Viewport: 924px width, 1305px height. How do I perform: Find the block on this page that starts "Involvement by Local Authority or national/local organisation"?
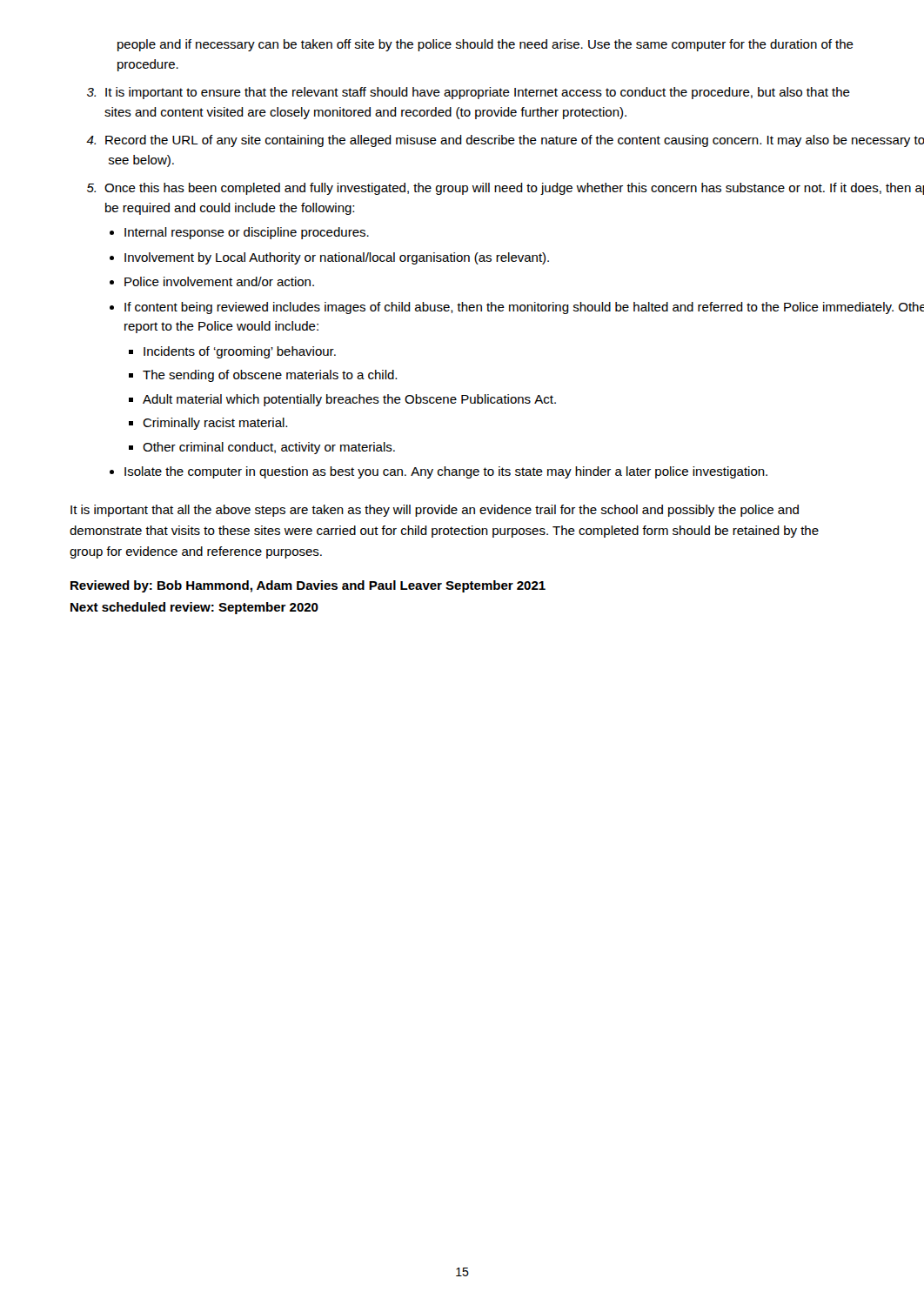pos(337,257)
